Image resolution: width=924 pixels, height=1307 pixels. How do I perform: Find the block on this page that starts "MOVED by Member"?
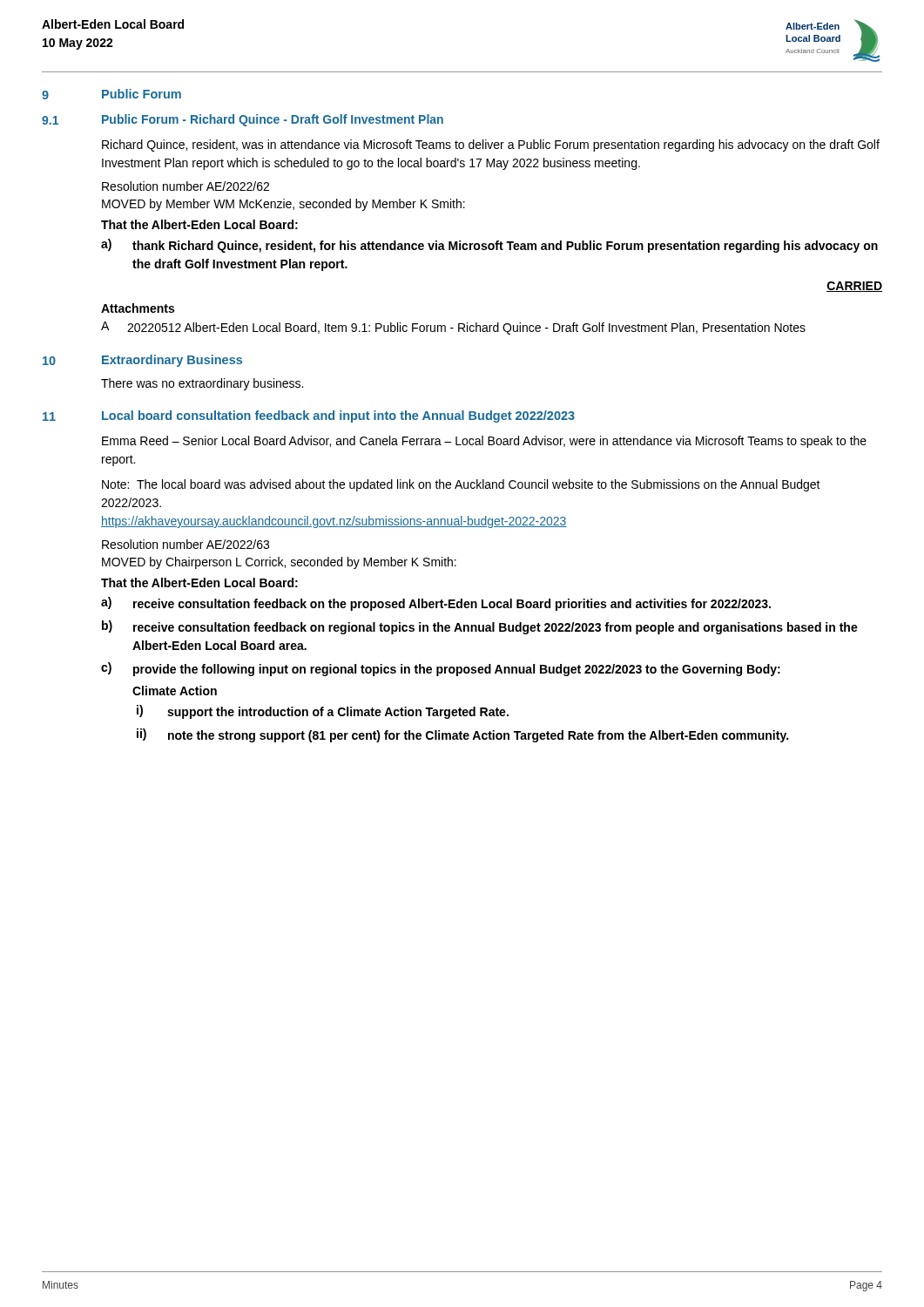pos(283,204)
